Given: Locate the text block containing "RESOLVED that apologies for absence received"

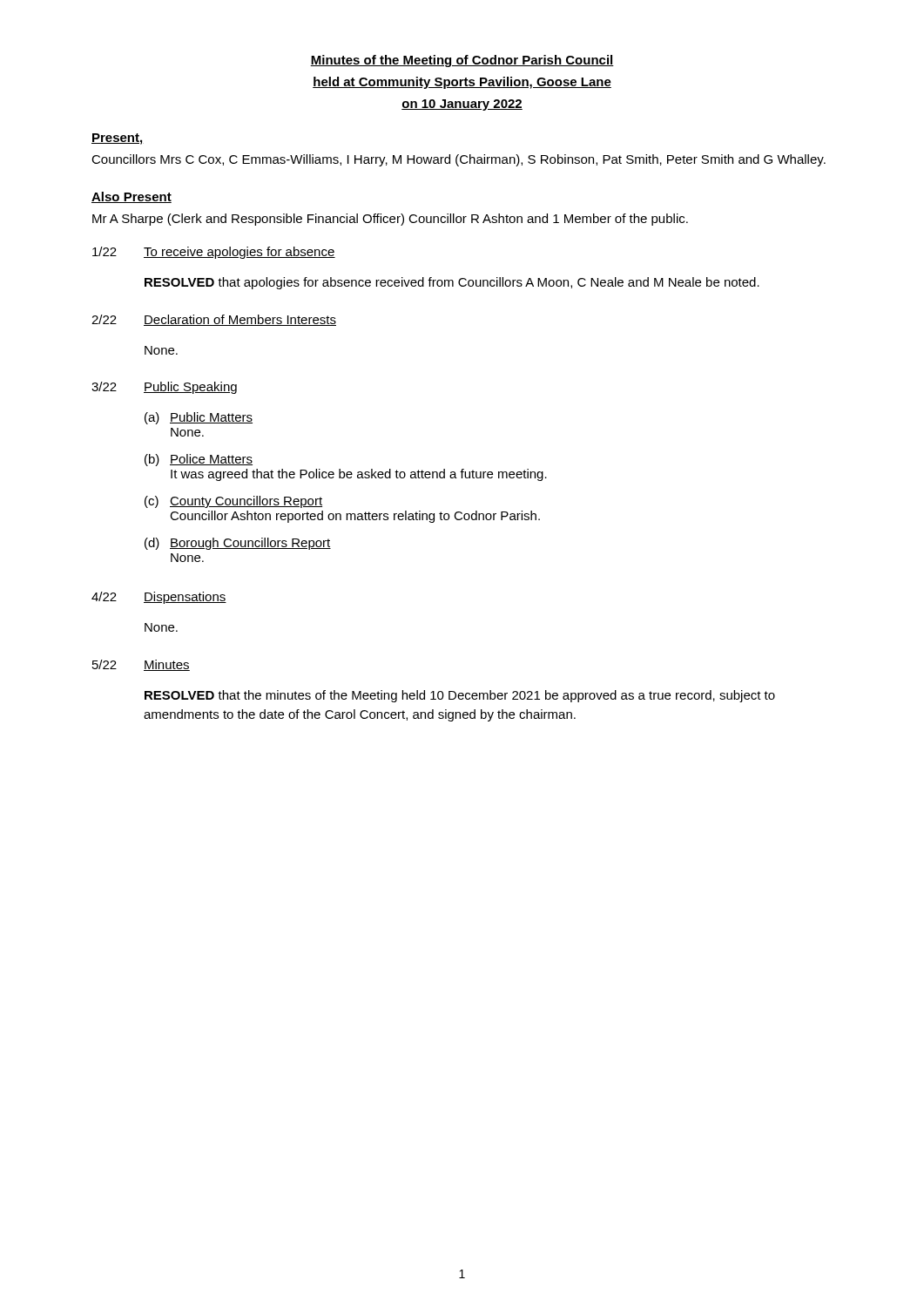Looking at the screenshot, I should tap(452, 282).
